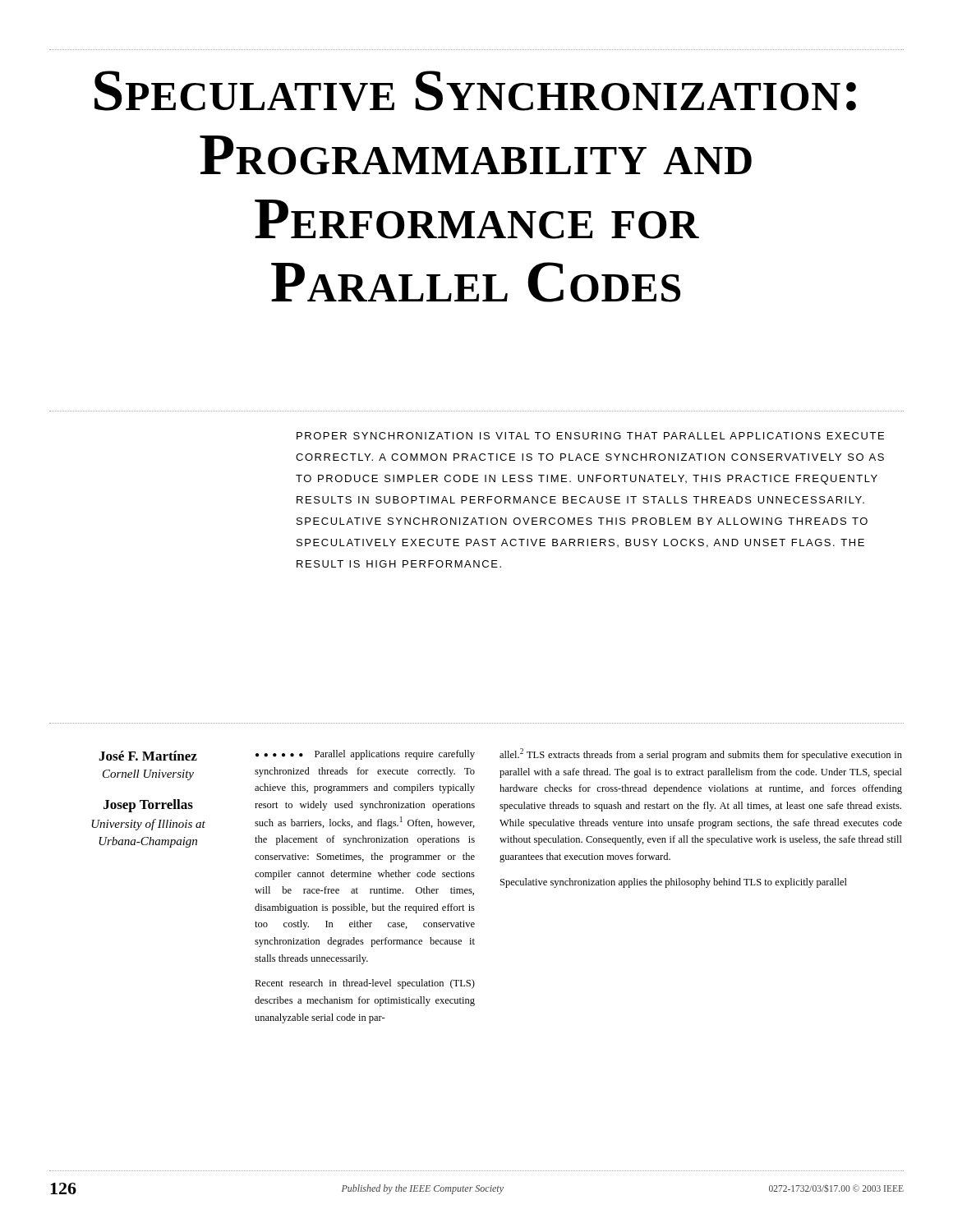Click on the text starting "José F. Martínez Cornell University Josep Torrellas University"
The image size is (953, 1232).
[148, 799]
